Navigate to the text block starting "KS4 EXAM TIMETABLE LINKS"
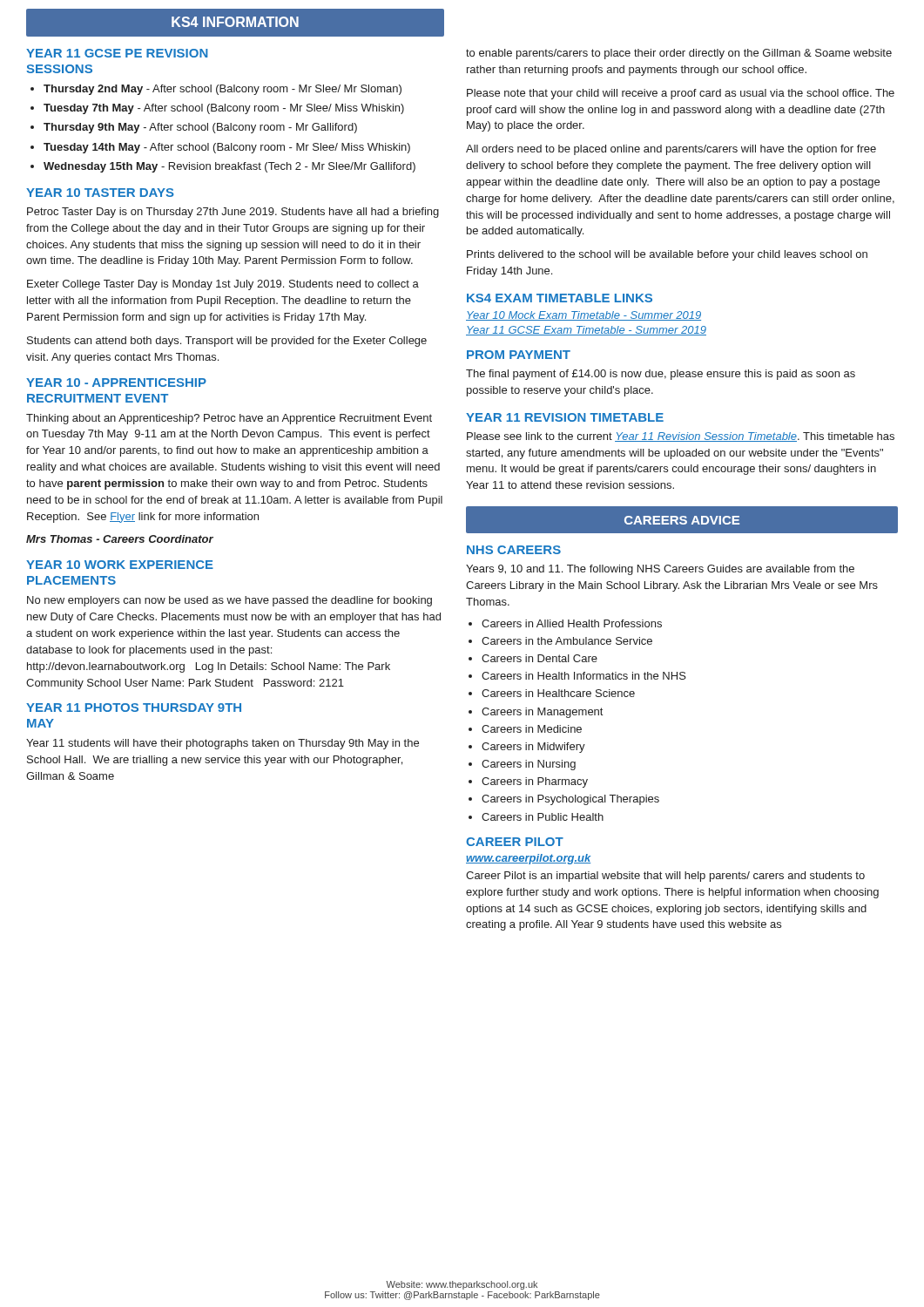This screenshot has height=1307, width=924. (x=559, y=298)
